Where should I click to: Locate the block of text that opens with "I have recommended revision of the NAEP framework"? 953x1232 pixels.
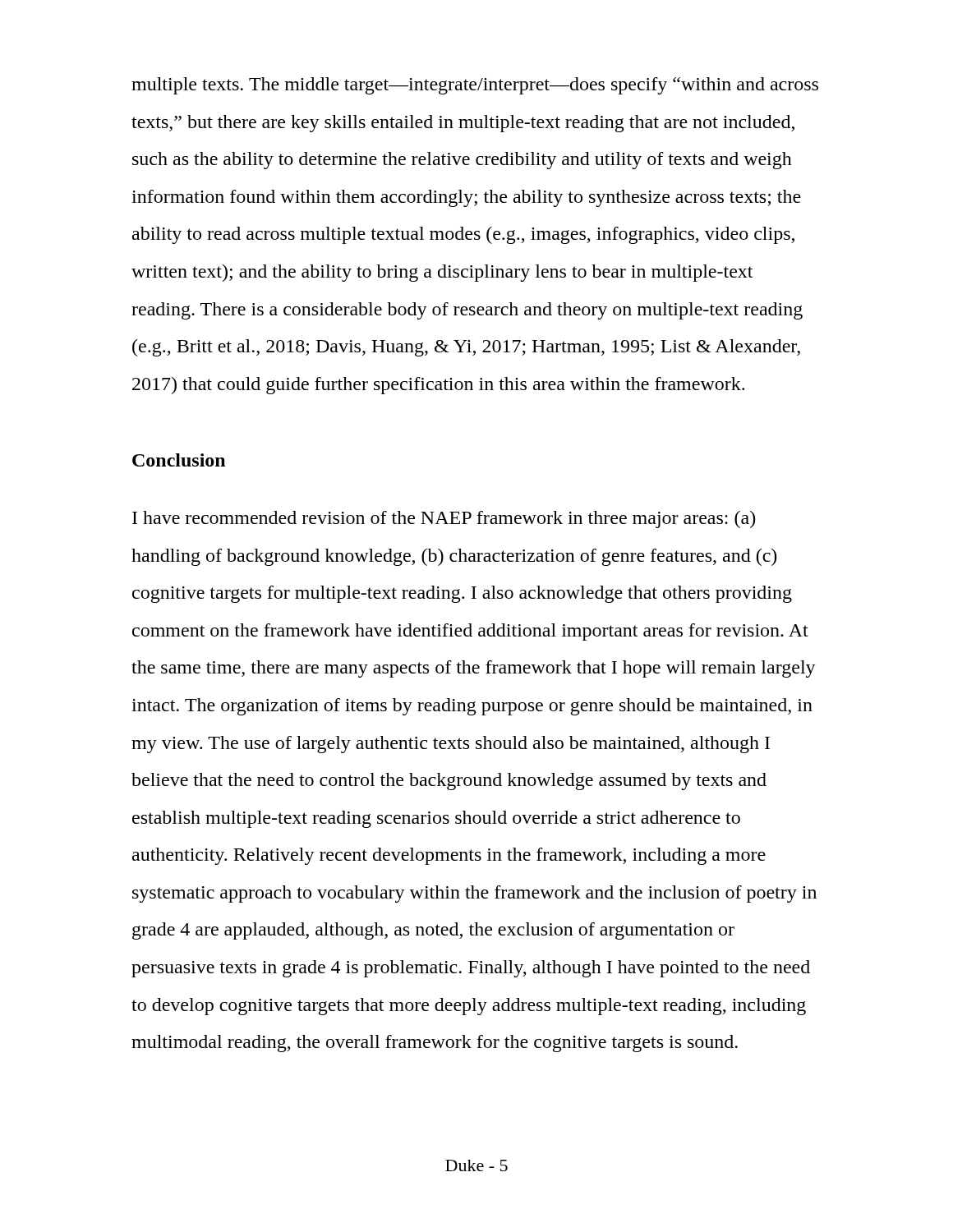[x=474, y=780]
